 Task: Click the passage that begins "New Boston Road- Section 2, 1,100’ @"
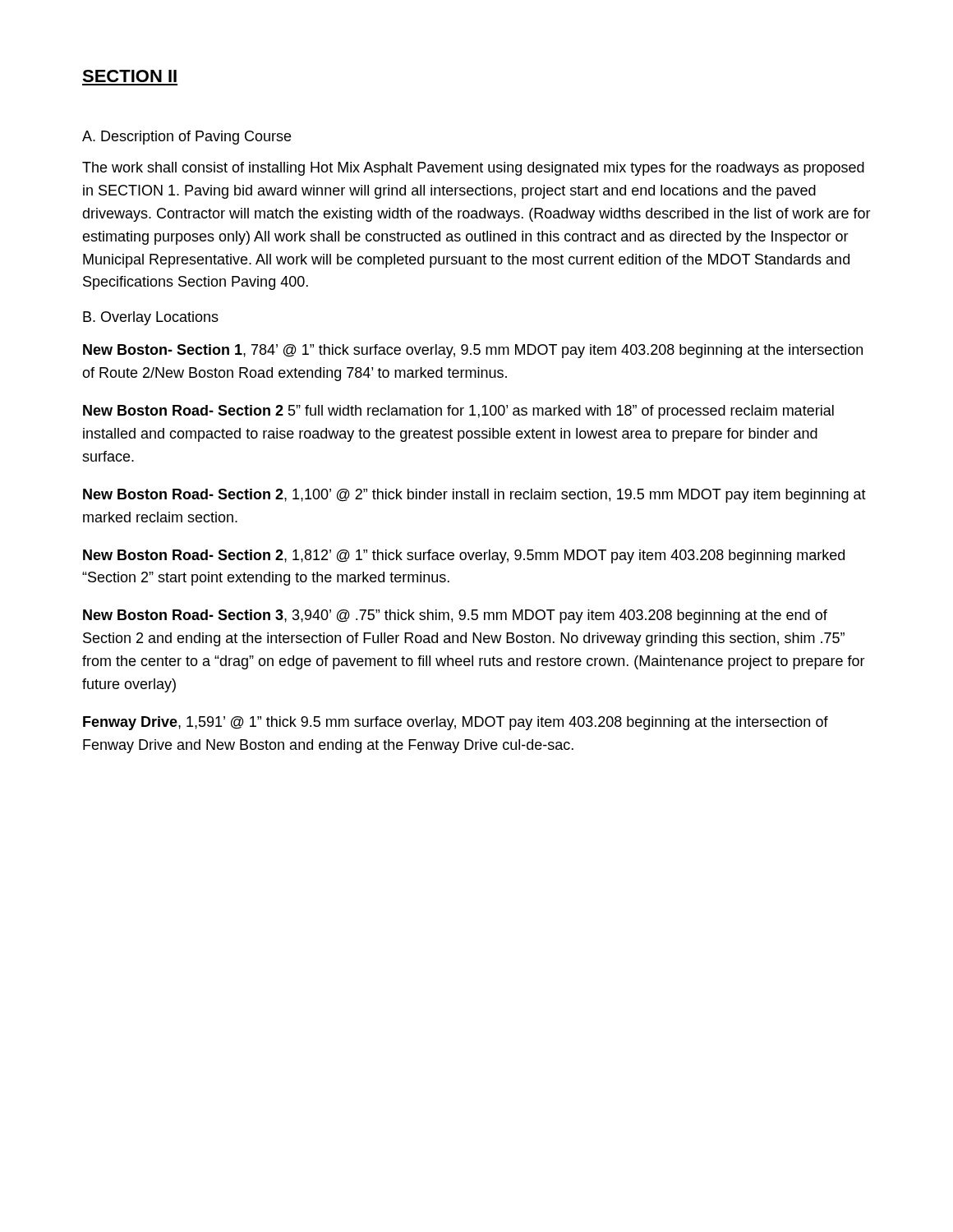pyautogui.click(x=474, y=506)
